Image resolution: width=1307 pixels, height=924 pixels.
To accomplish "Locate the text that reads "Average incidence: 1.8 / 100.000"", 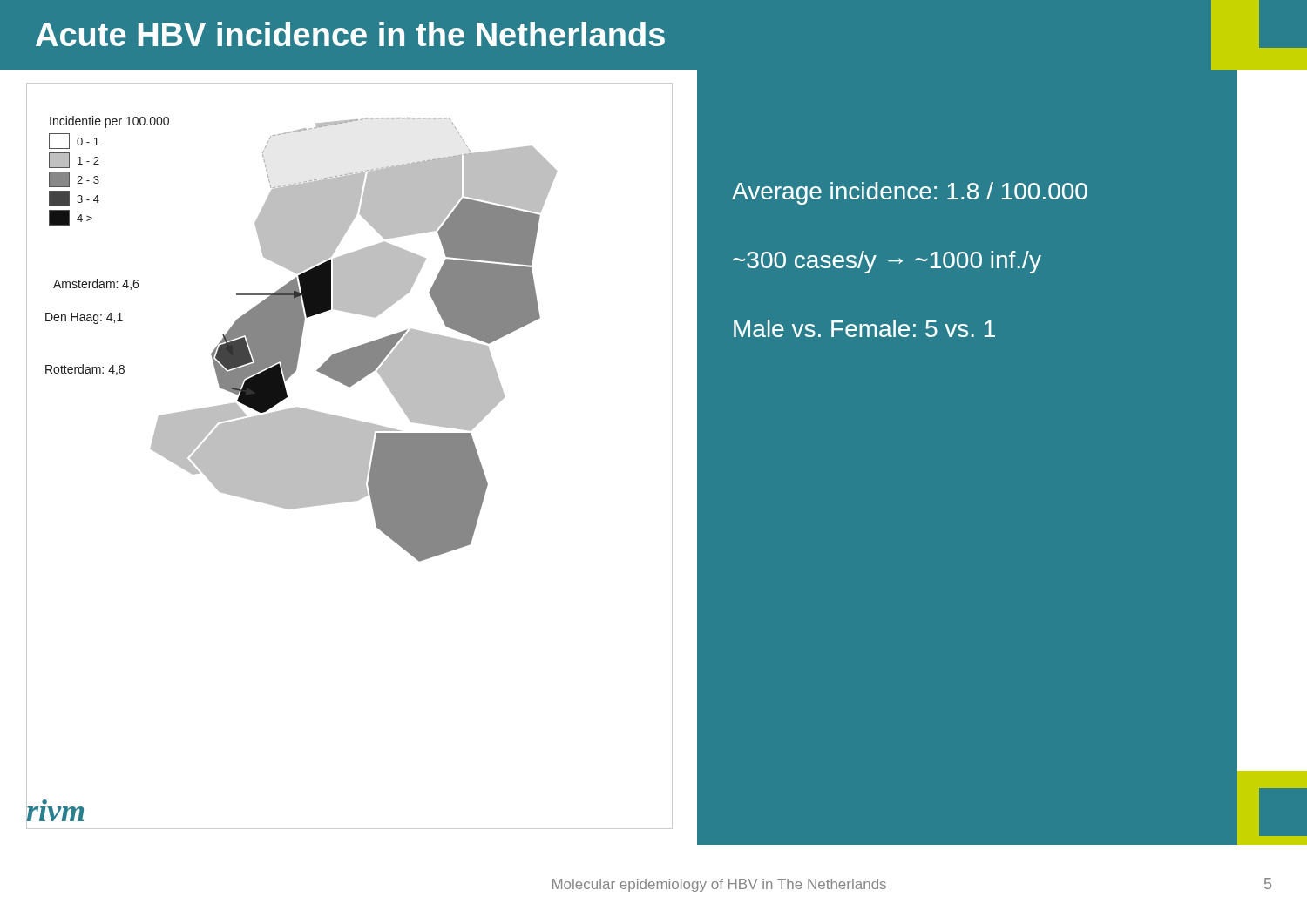I will tap(910, 191).
